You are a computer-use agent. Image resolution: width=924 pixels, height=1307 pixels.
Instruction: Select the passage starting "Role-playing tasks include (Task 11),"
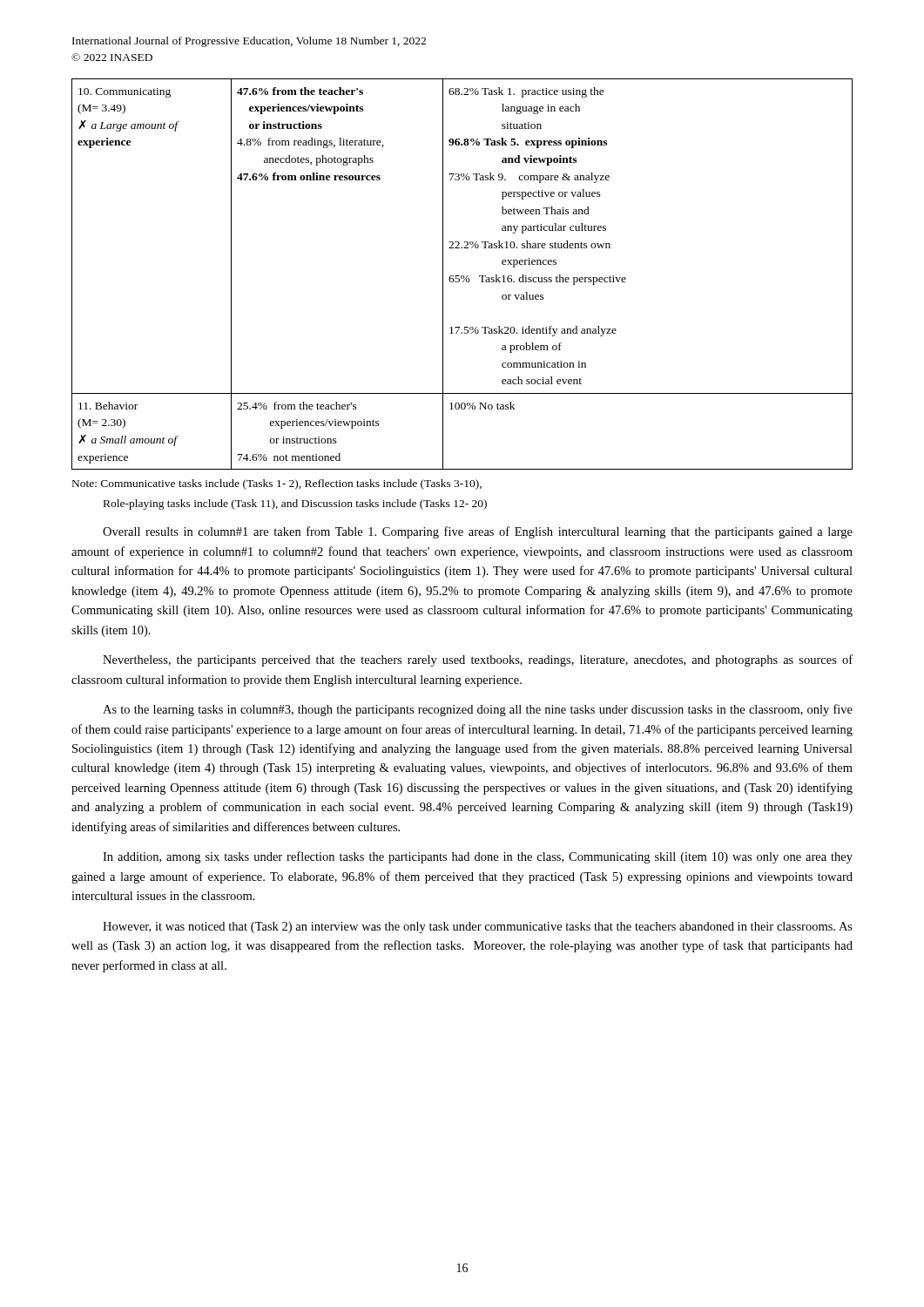[x=295, y=503]
